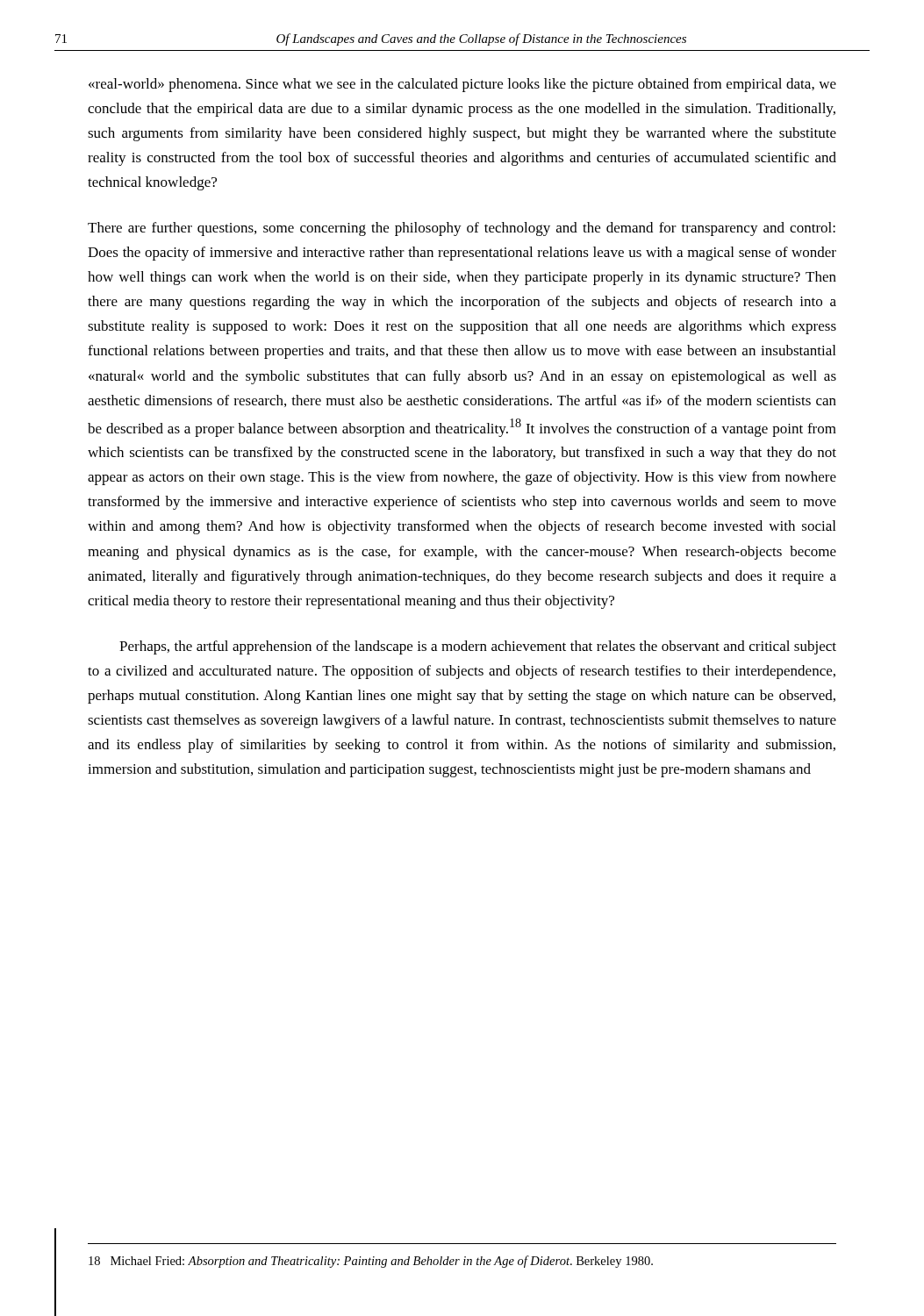Locate the element starting "«real-world» phenomena. Since what we see"
924x1316 pixels.
click(462, 133)
